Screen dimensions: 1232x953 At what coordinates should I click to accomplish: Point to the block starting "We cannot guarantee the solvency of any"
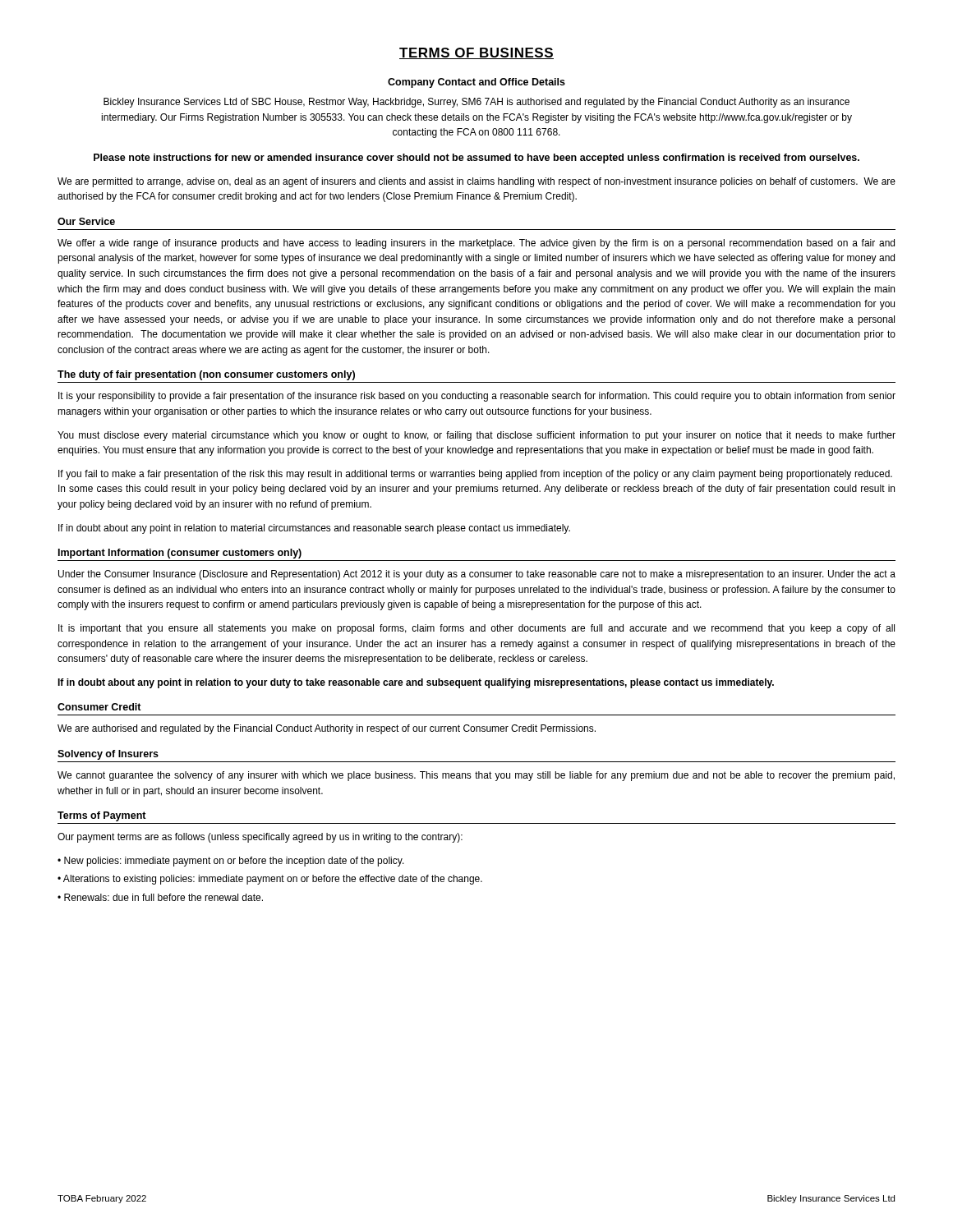[x=476, y=783]
